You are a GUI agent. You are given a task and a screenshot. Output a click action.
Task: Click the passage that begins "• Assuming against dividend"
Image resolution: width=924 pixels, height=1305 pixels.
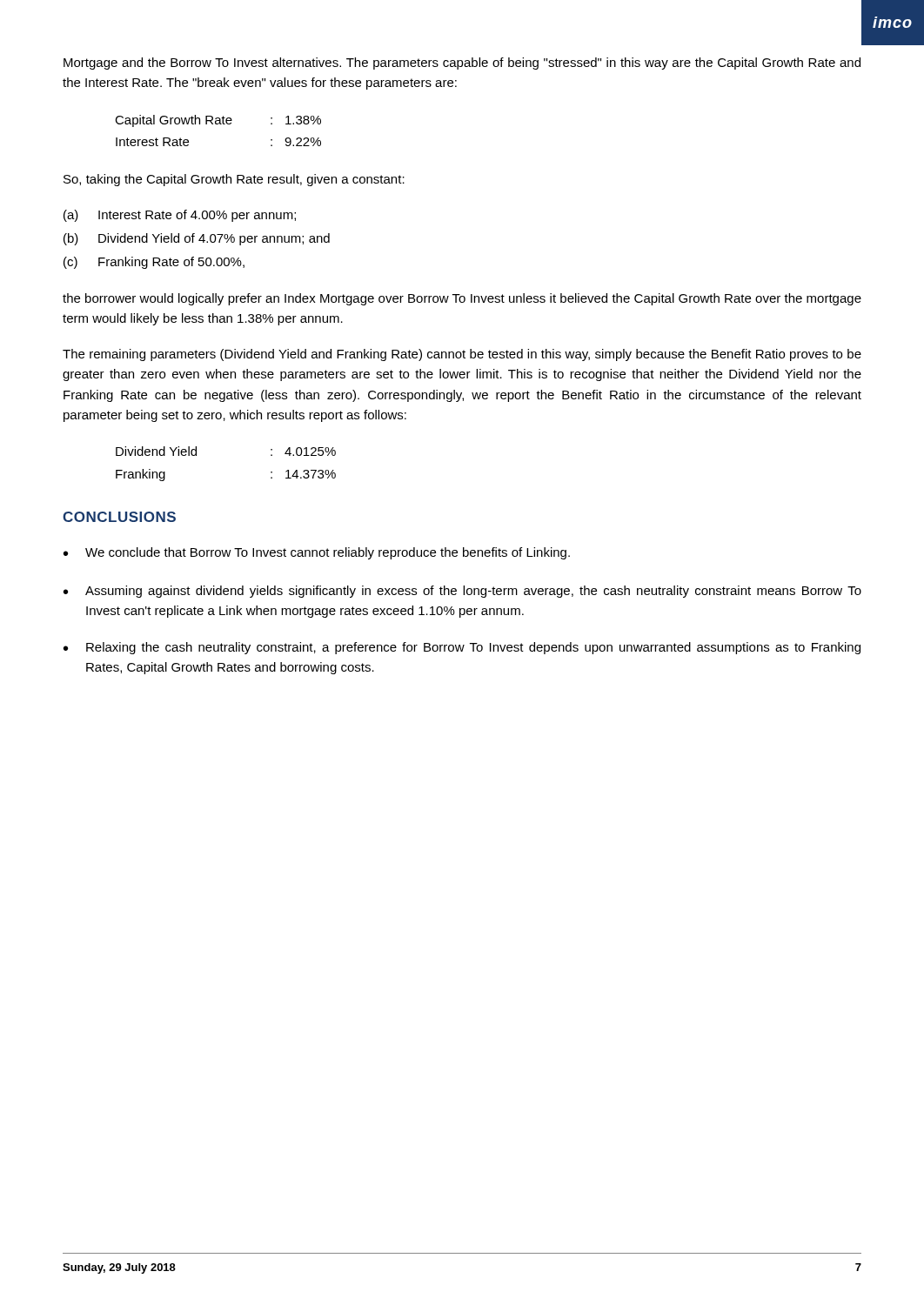point(462,601)
